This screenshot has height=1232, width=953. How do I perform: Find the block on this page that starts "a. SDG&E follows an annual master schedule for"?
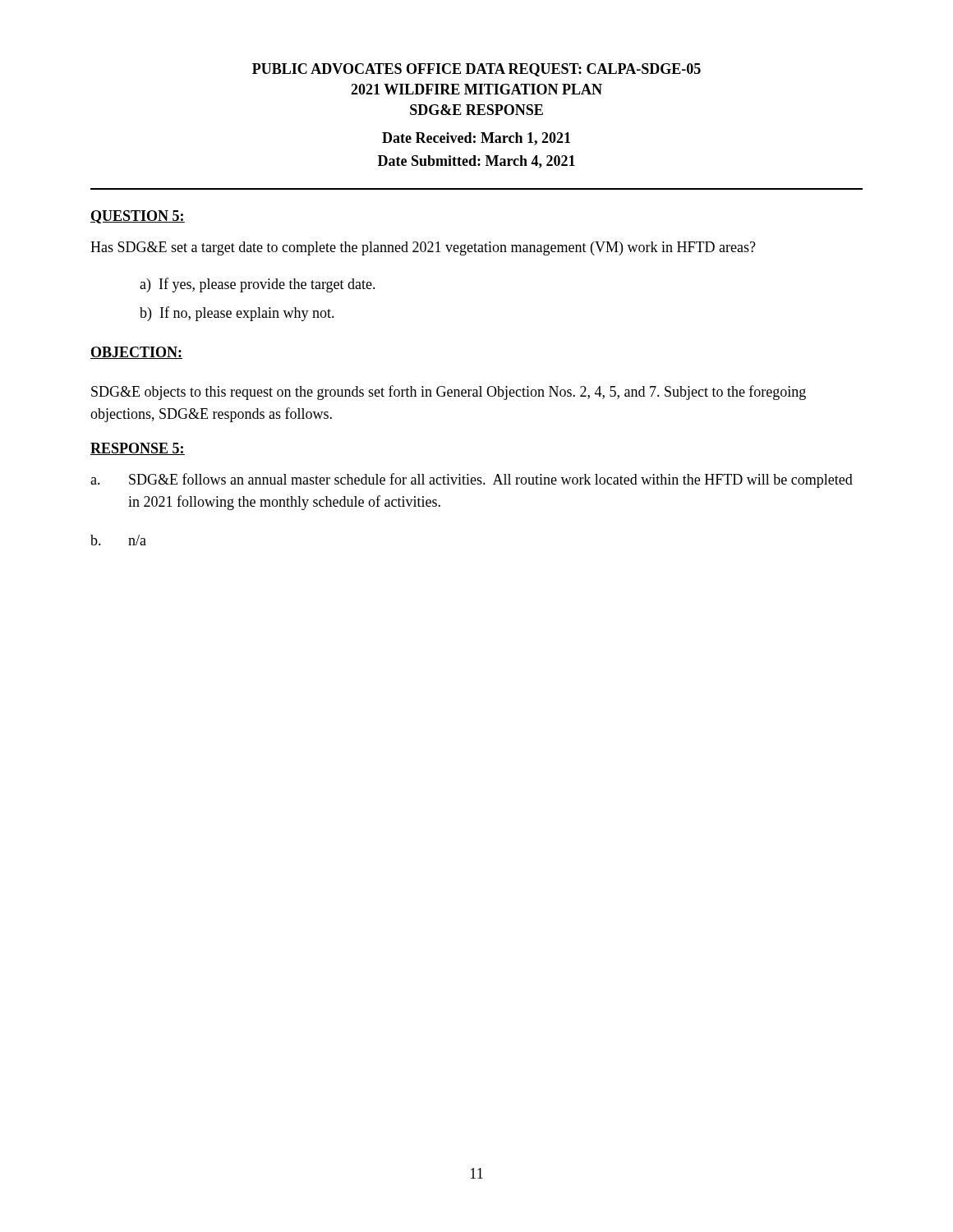pyautogui.click(x=476, y=491)
